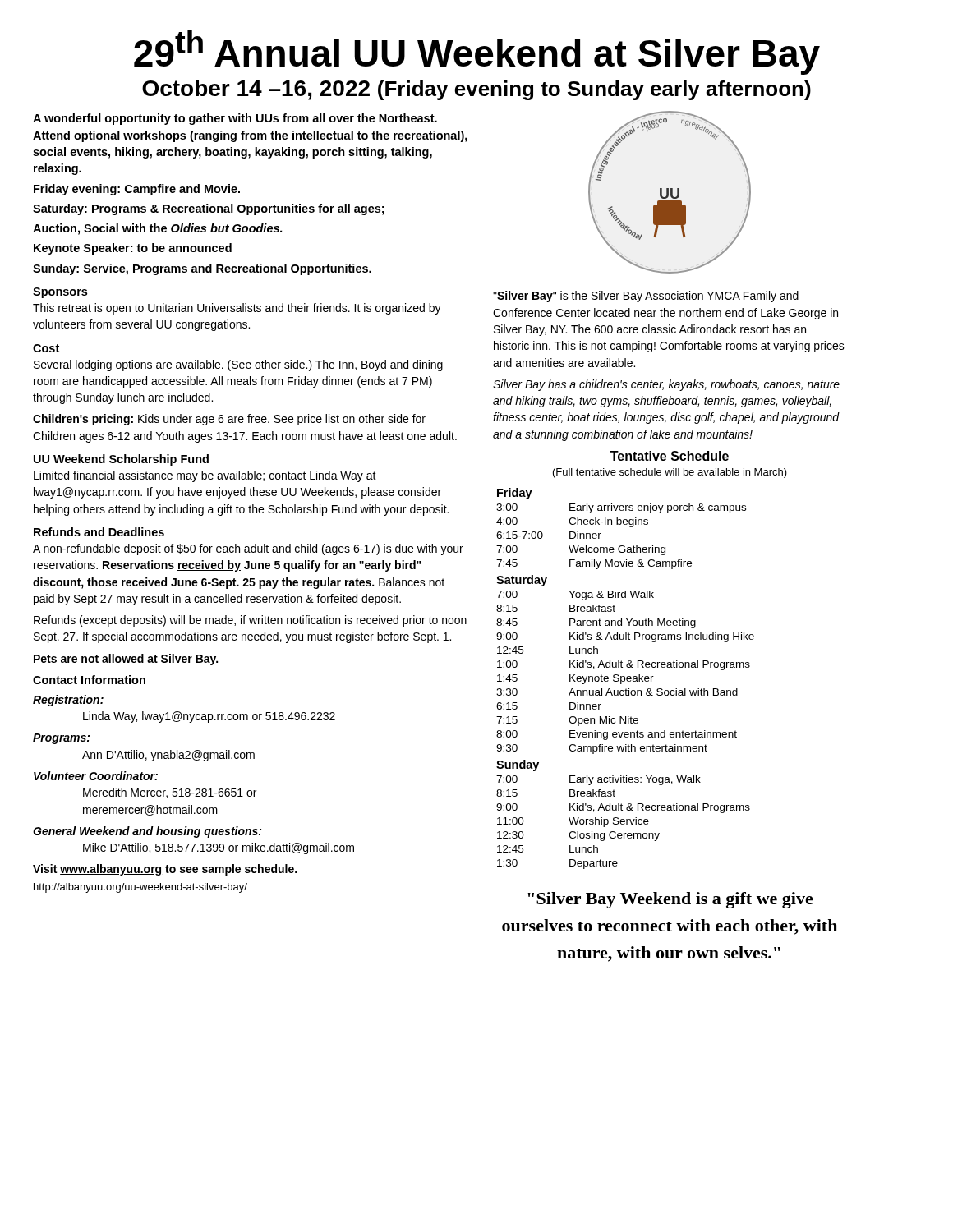The height and width of the screenshot is (1232, 953).
Task: Find the table that mentions "Early arrivers enjoy"
Action: coord(670,676)
